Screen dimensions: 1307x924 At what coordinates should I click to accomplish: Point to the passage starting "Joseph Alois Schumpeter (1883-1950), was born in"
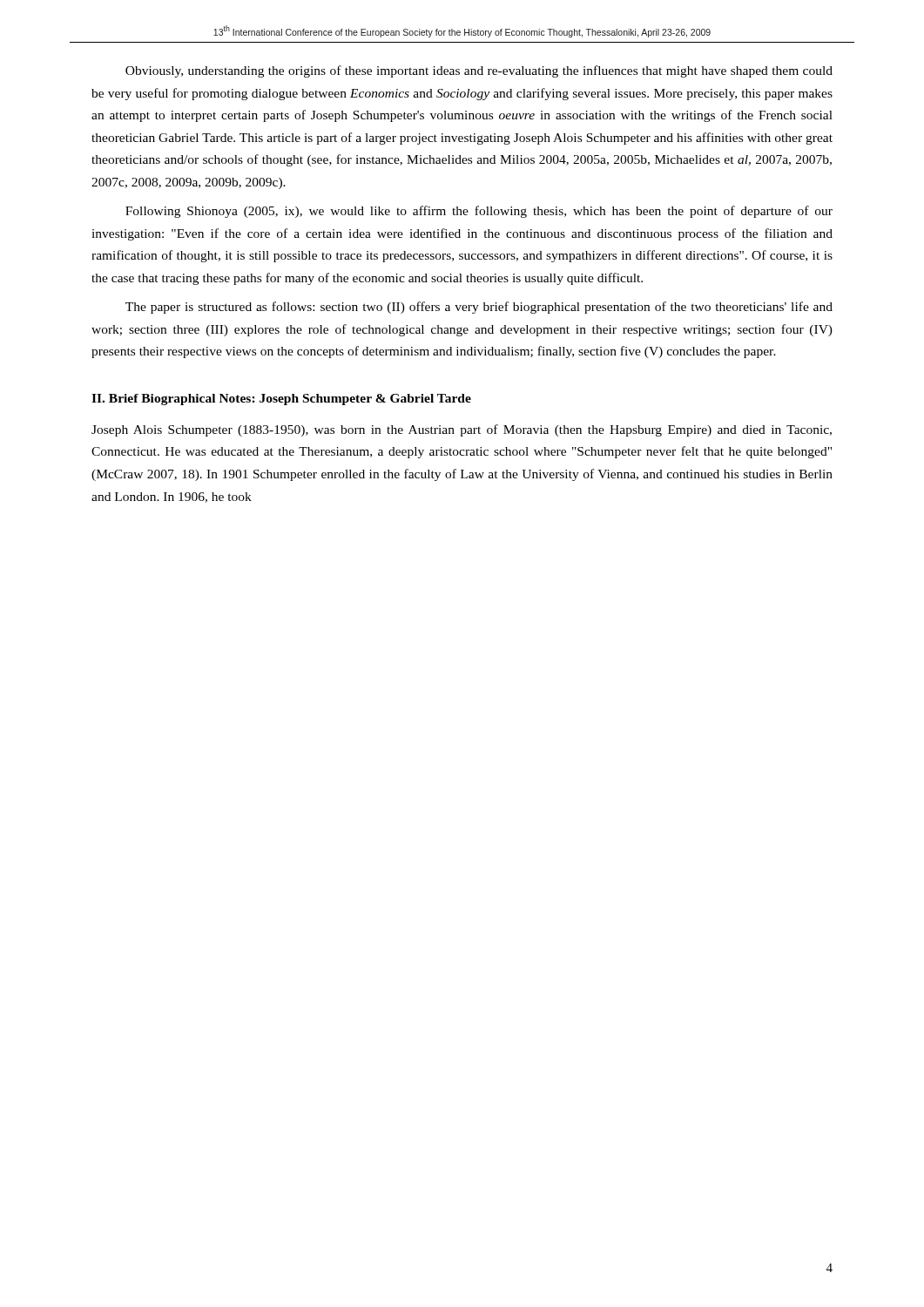coord(462,463)
